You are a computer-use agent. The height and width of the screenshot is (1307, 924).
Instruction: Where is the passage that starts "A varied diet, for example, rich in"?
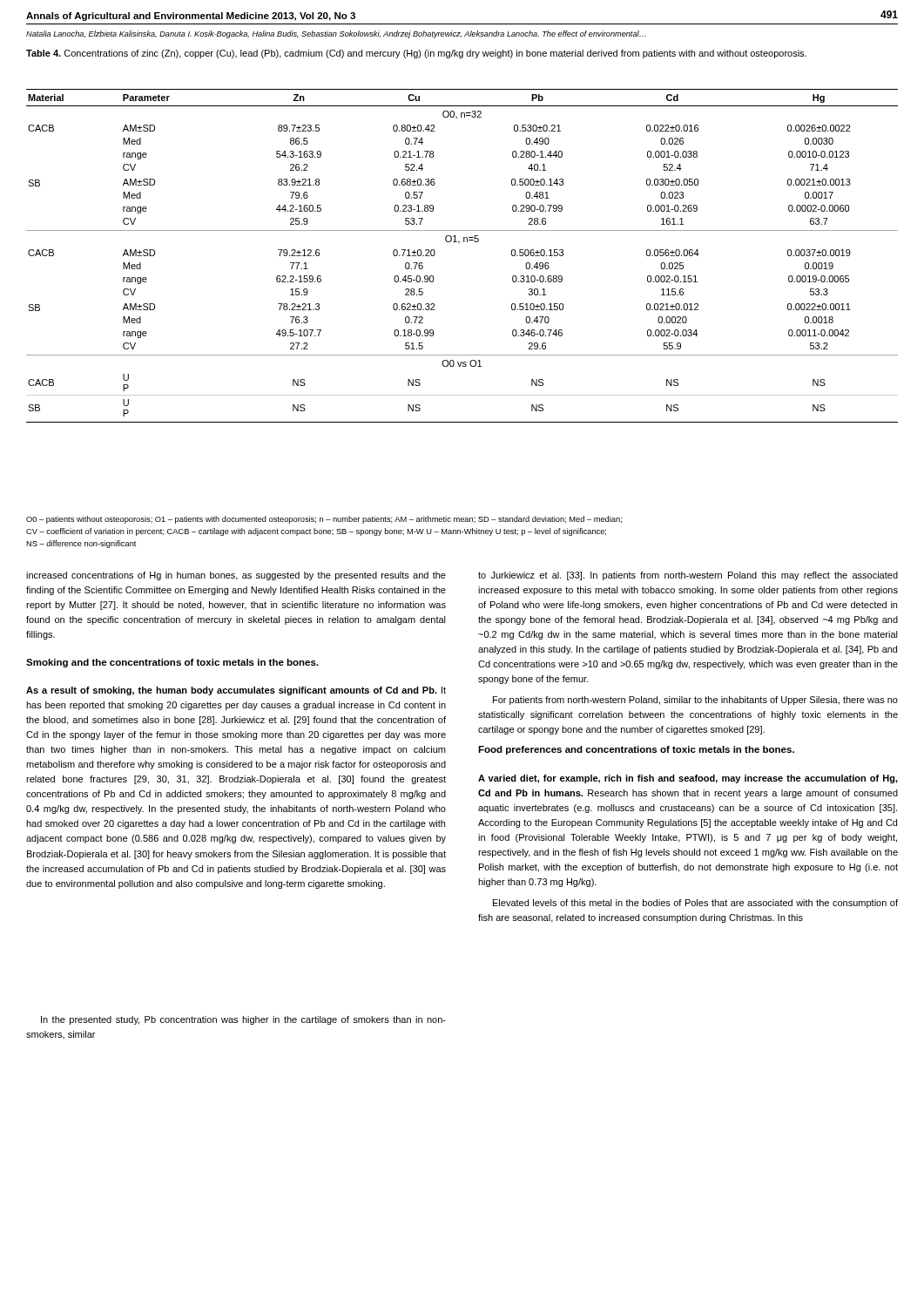click(688, 848)
